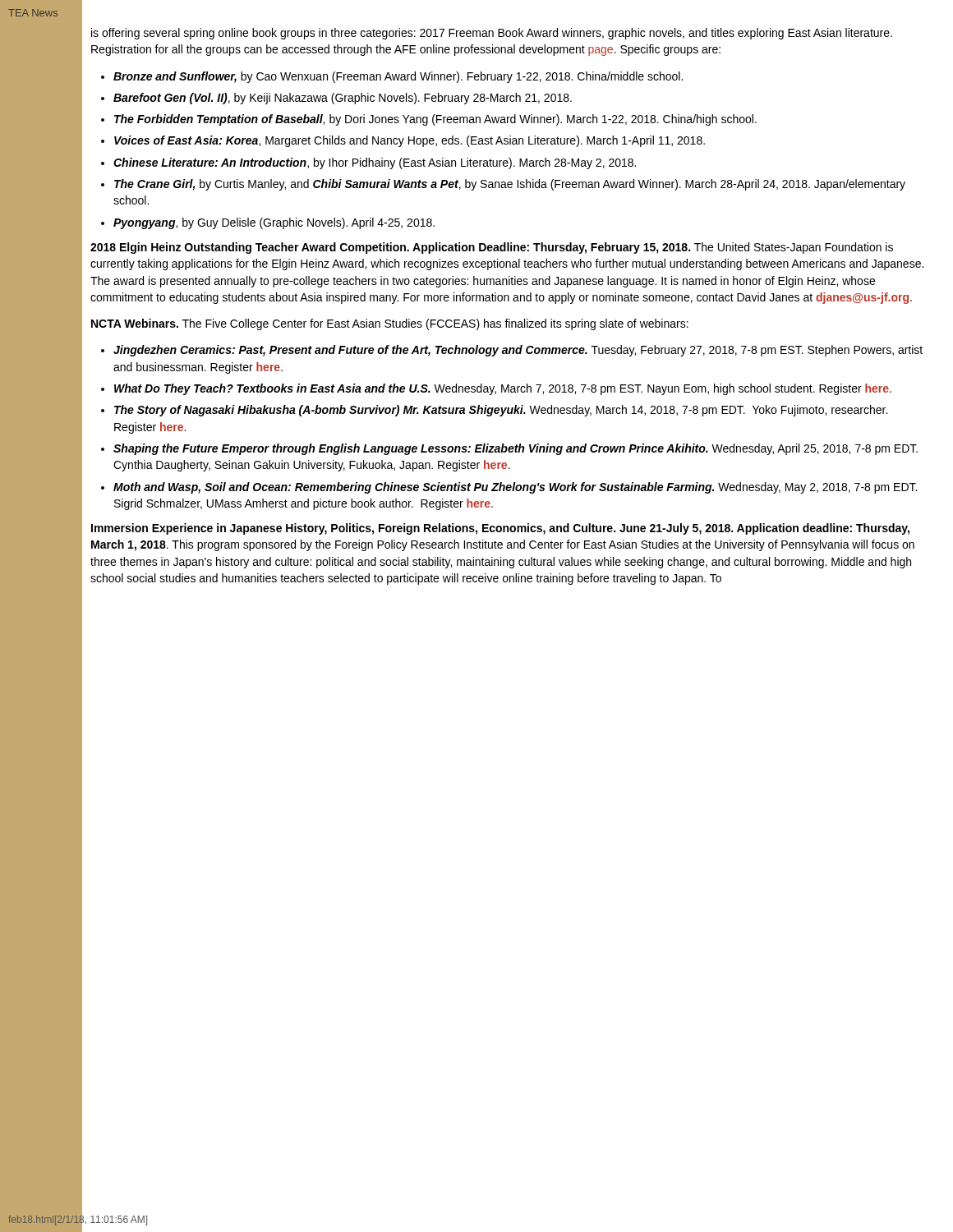Point to the text starting "Moth and Wasp, Soil and Ocean: Remembering"
This screenshot has width=953, height=1232.
coord(516,495)
